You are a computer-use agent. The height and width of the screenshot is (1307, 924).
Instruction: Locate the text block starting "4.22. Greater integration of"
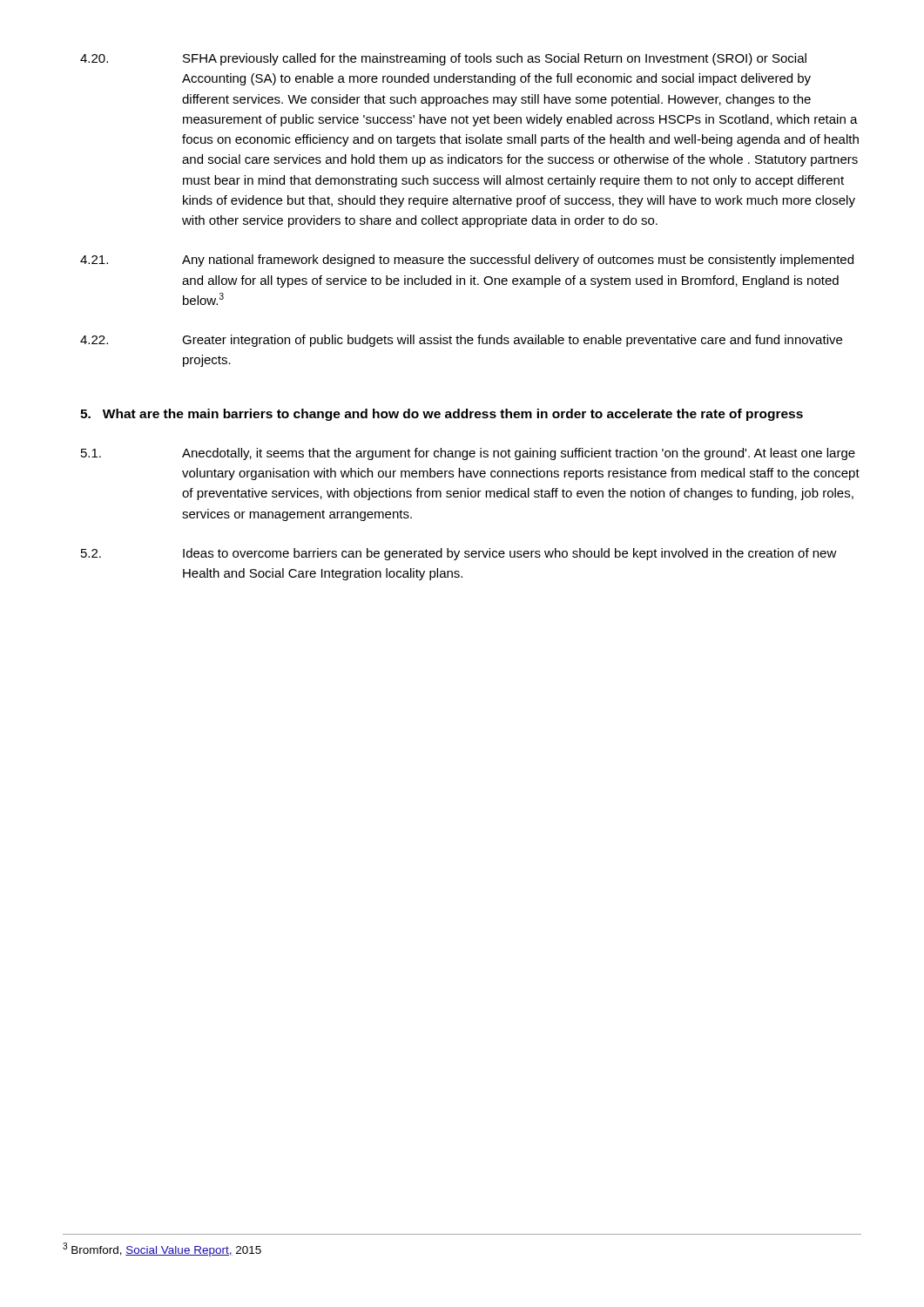[462, 350]
